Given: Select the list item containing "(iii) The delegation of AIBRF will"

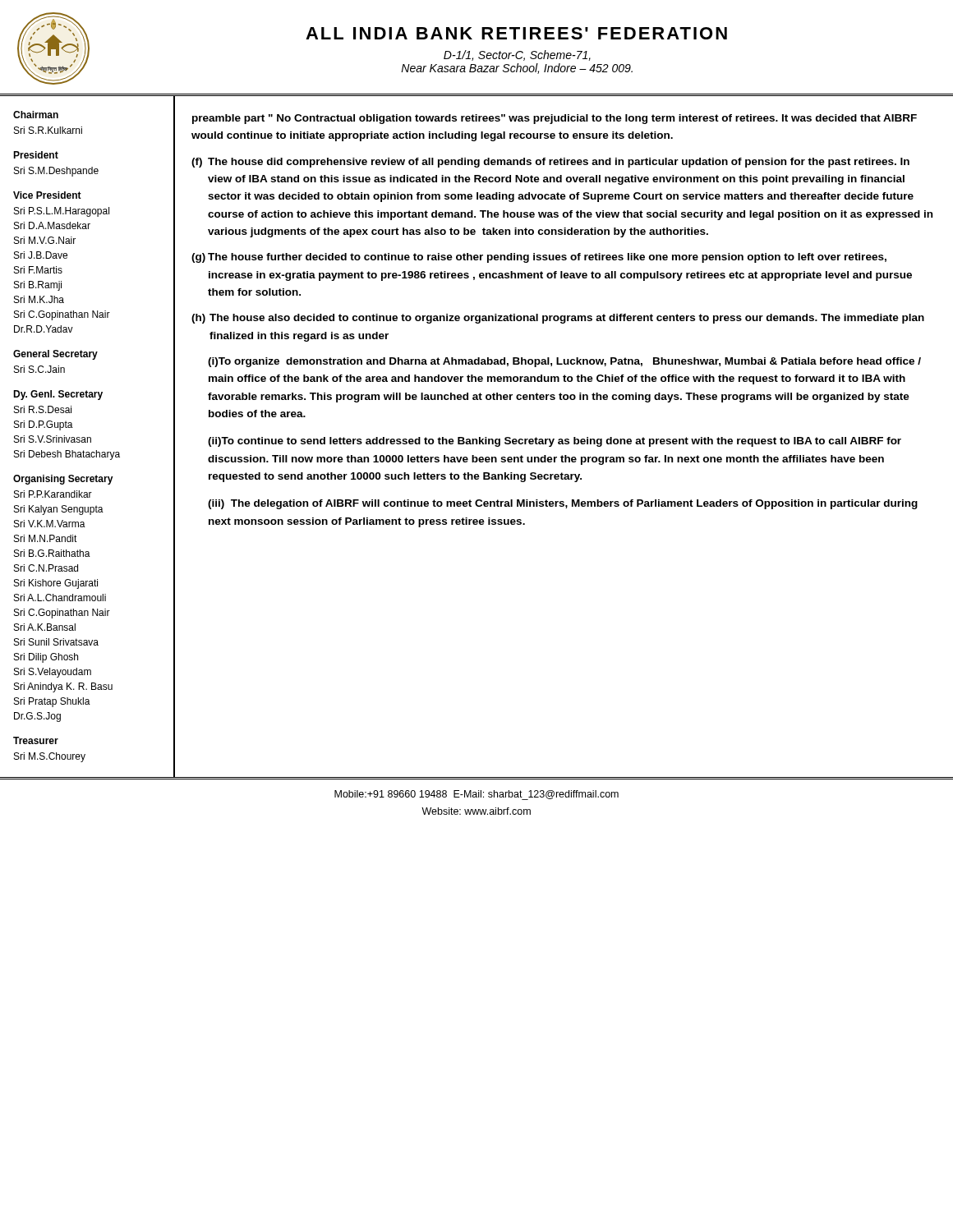Looking at the screenshot, I should (x=563, y=512).
